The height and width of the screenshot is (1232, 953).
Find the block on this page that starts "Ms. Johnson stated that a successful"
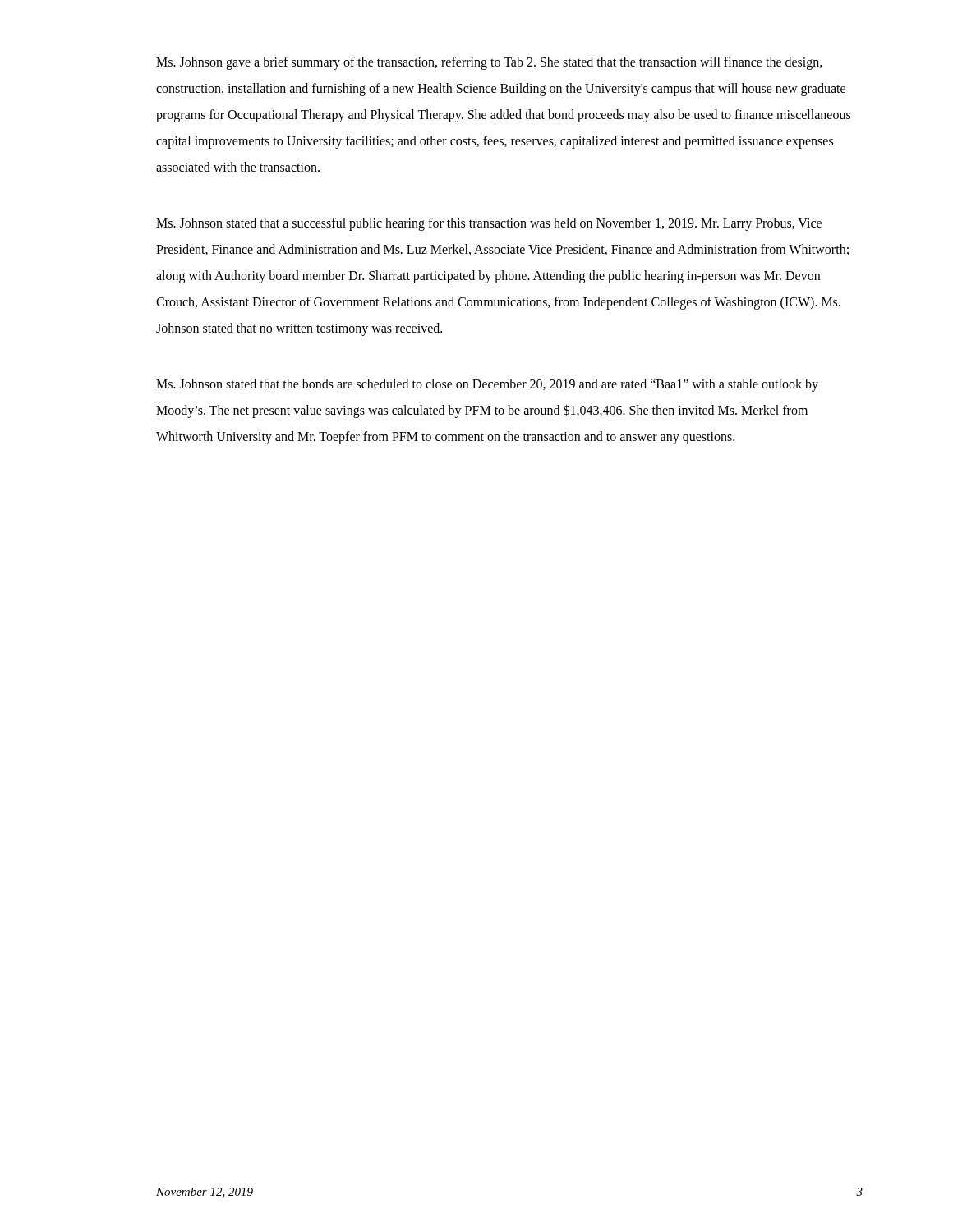pyautogui.click(x=503, y=276)
